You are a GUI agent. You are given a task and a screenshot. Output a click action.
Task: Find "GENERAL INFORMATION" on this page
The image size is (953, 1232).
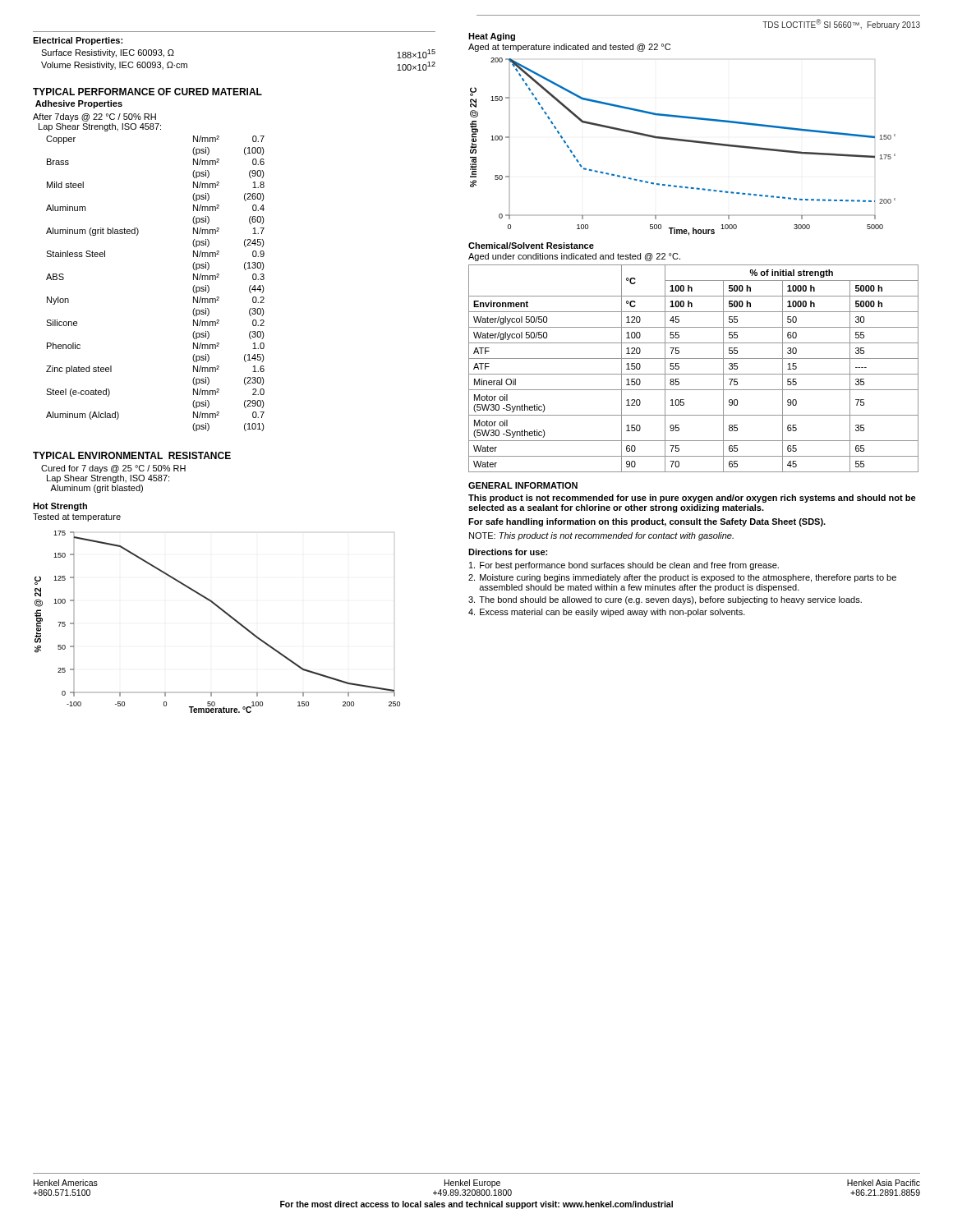click(x=523, y=485)
